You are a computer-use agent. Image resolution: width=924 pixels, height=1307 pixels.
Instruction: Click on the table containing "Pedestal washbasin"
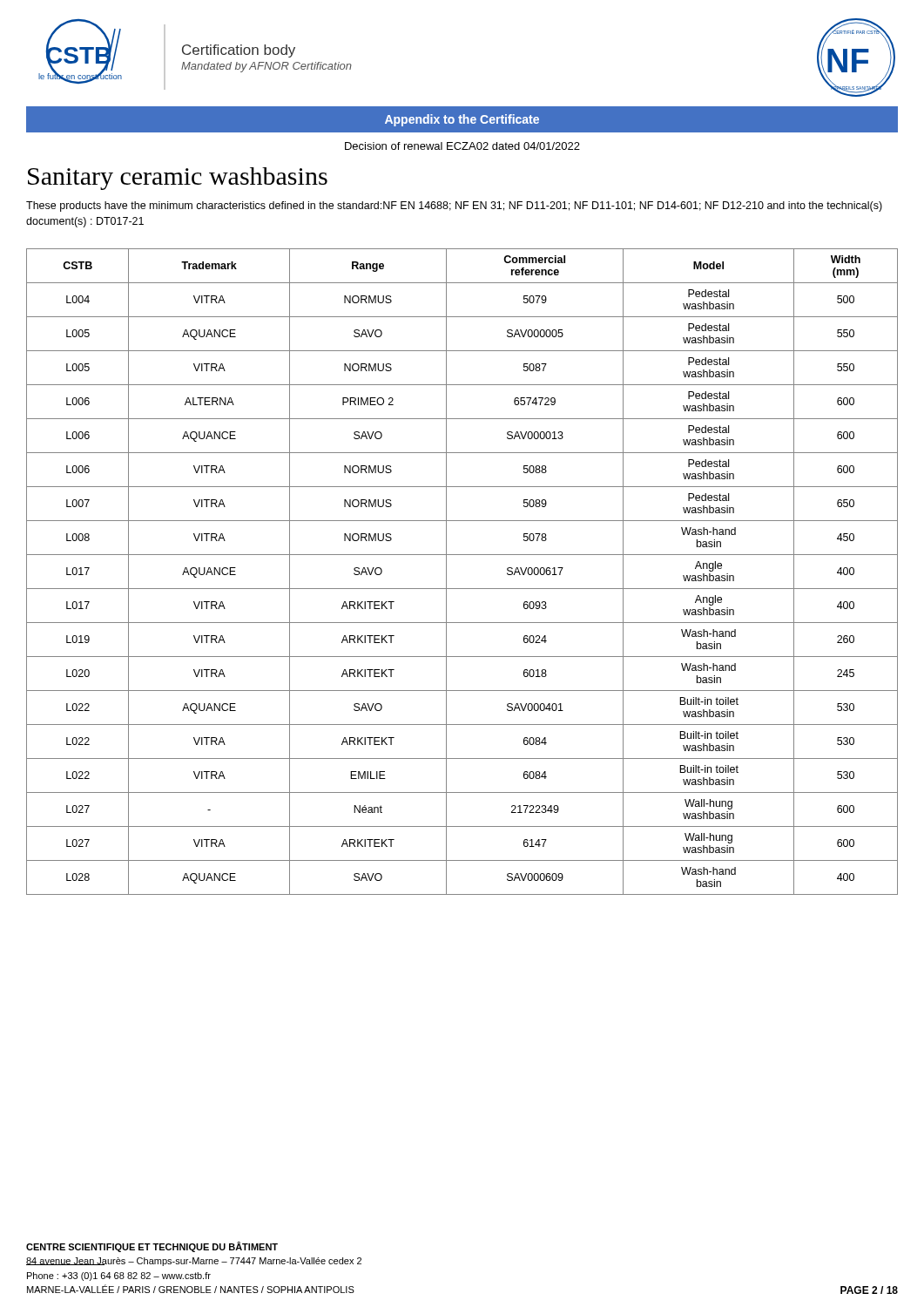(x=462, y=572)
